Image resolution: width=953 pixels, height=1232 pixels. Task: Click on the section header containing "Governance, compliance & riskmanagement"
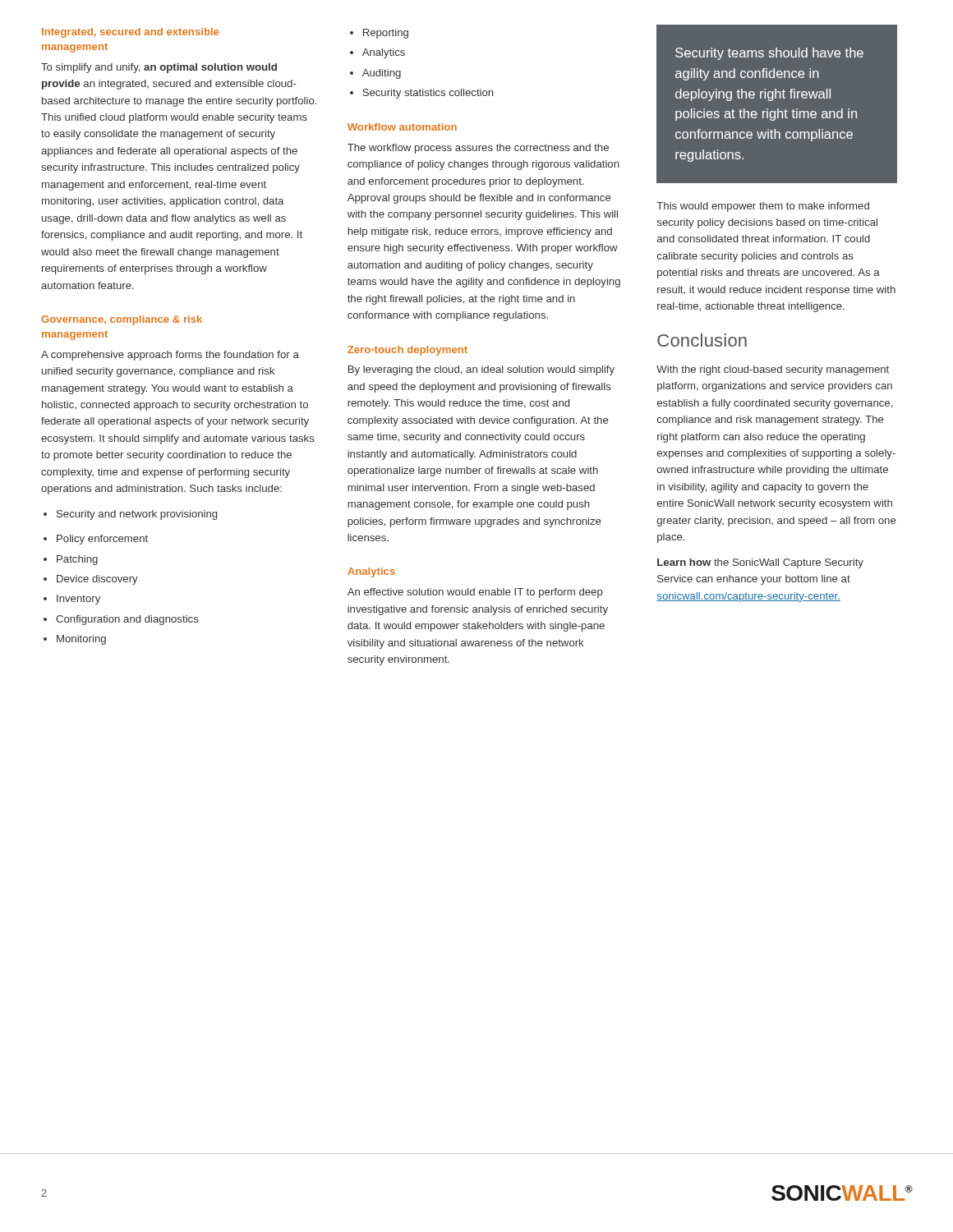(x=122, y=326)
